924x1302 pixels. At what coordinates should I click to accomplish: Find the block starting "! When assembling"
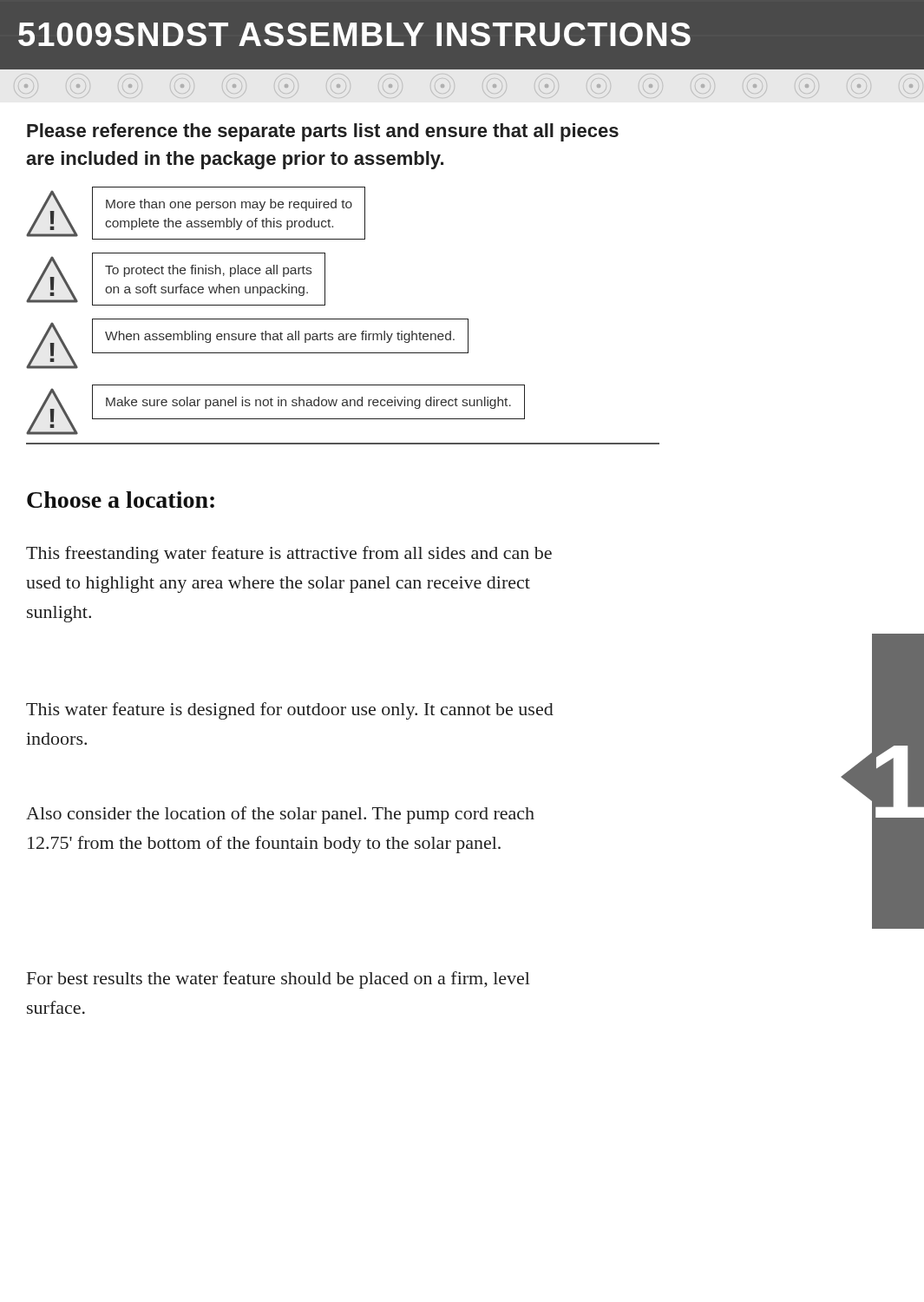point(247,345)
